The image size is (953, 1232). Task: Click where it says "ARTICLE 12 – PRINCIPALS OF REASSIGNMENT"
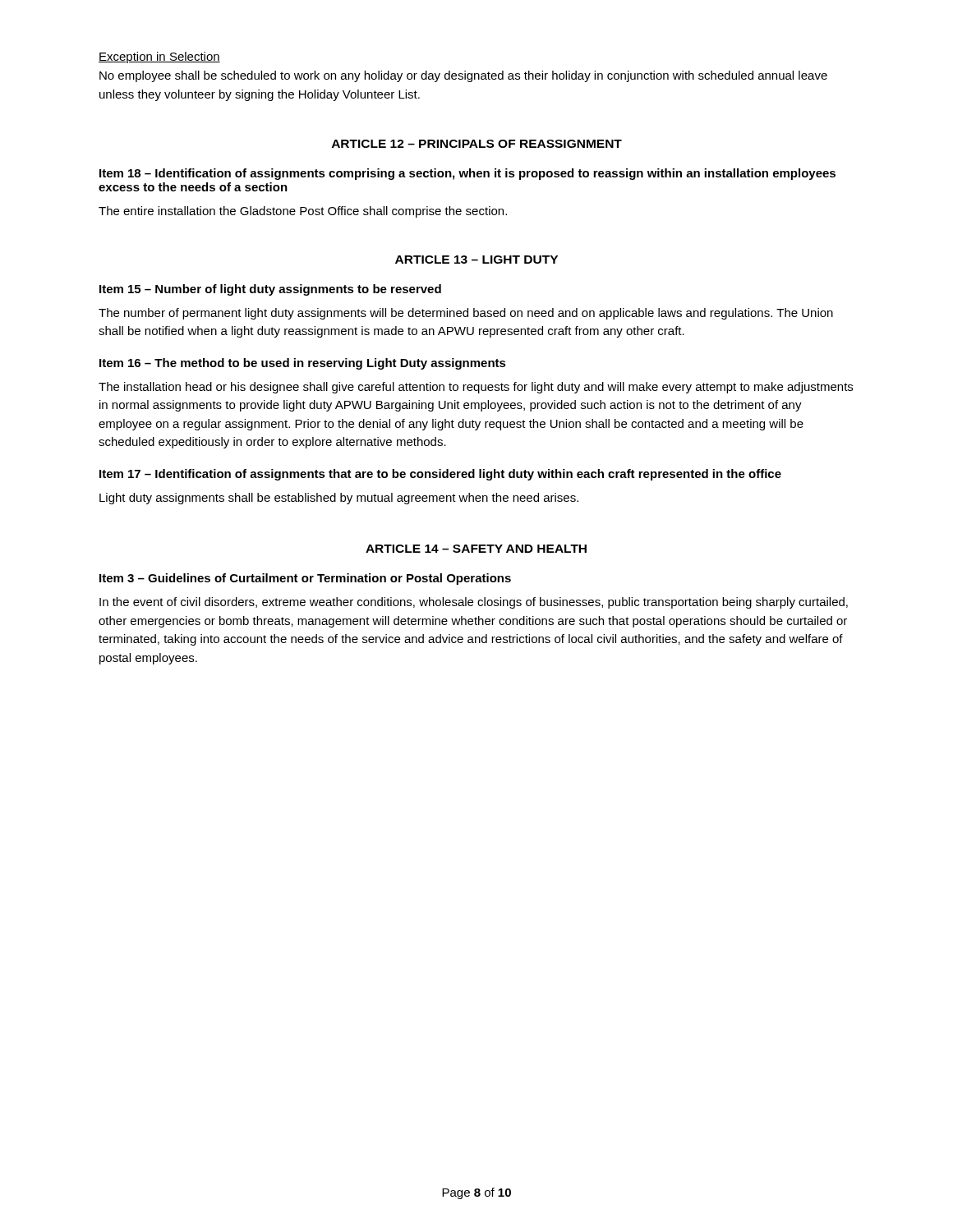[x=476, y=143]
